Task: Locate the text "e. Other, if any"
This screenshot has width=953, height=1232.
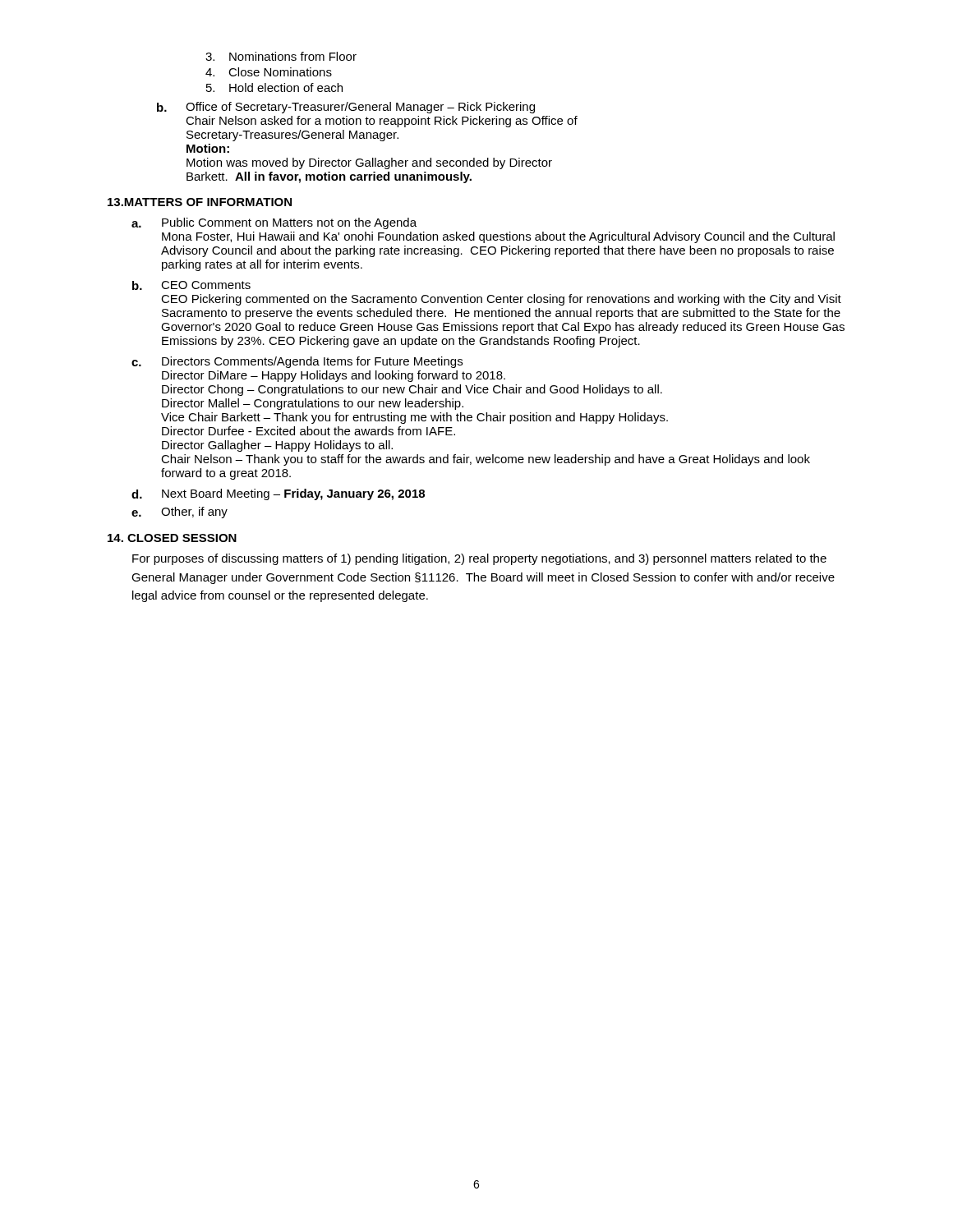Action: click(180, 513)
